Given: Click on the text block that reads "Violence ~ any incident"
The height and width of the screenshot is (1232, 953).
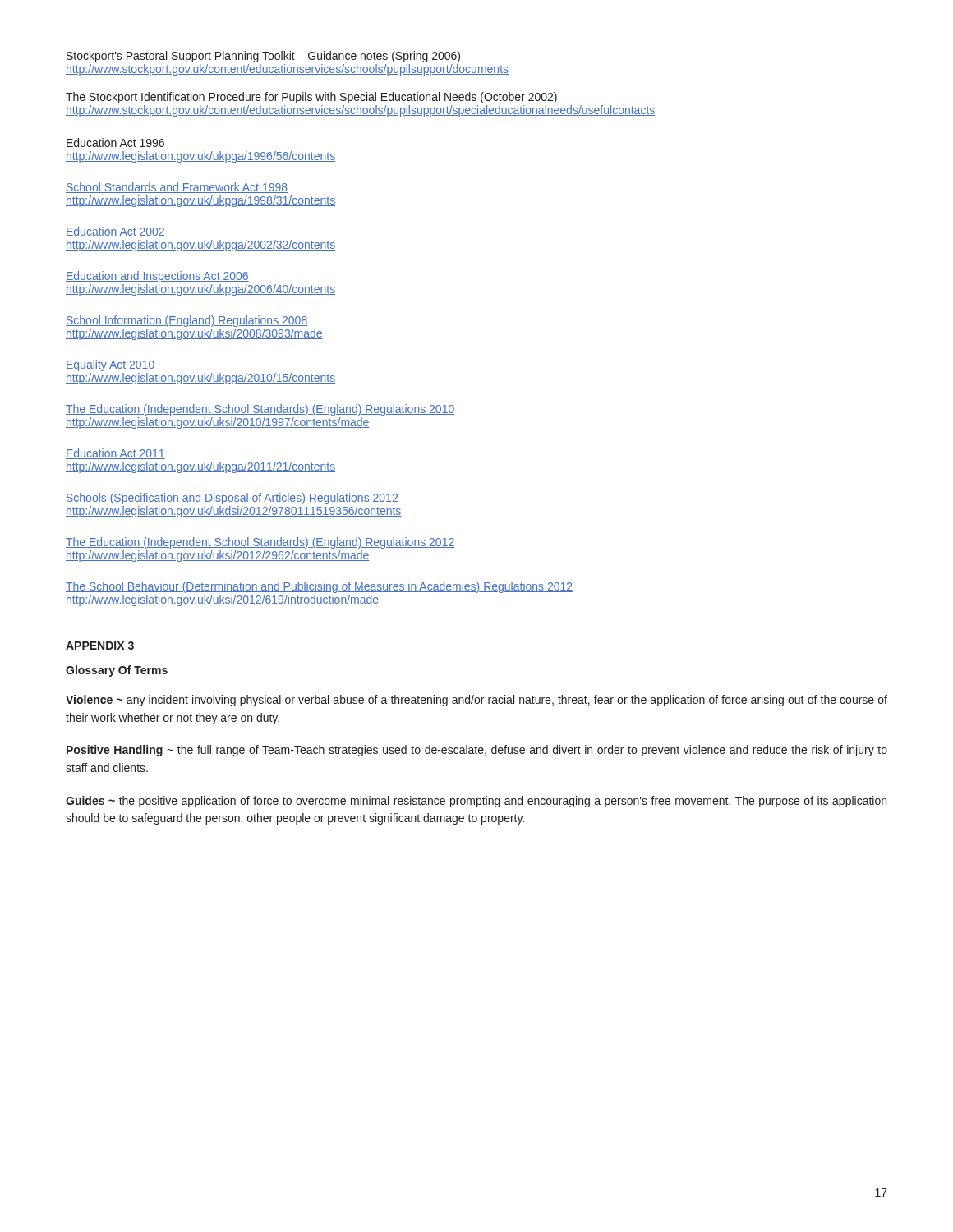Looking at the screenshot, I should pos(476,709).
